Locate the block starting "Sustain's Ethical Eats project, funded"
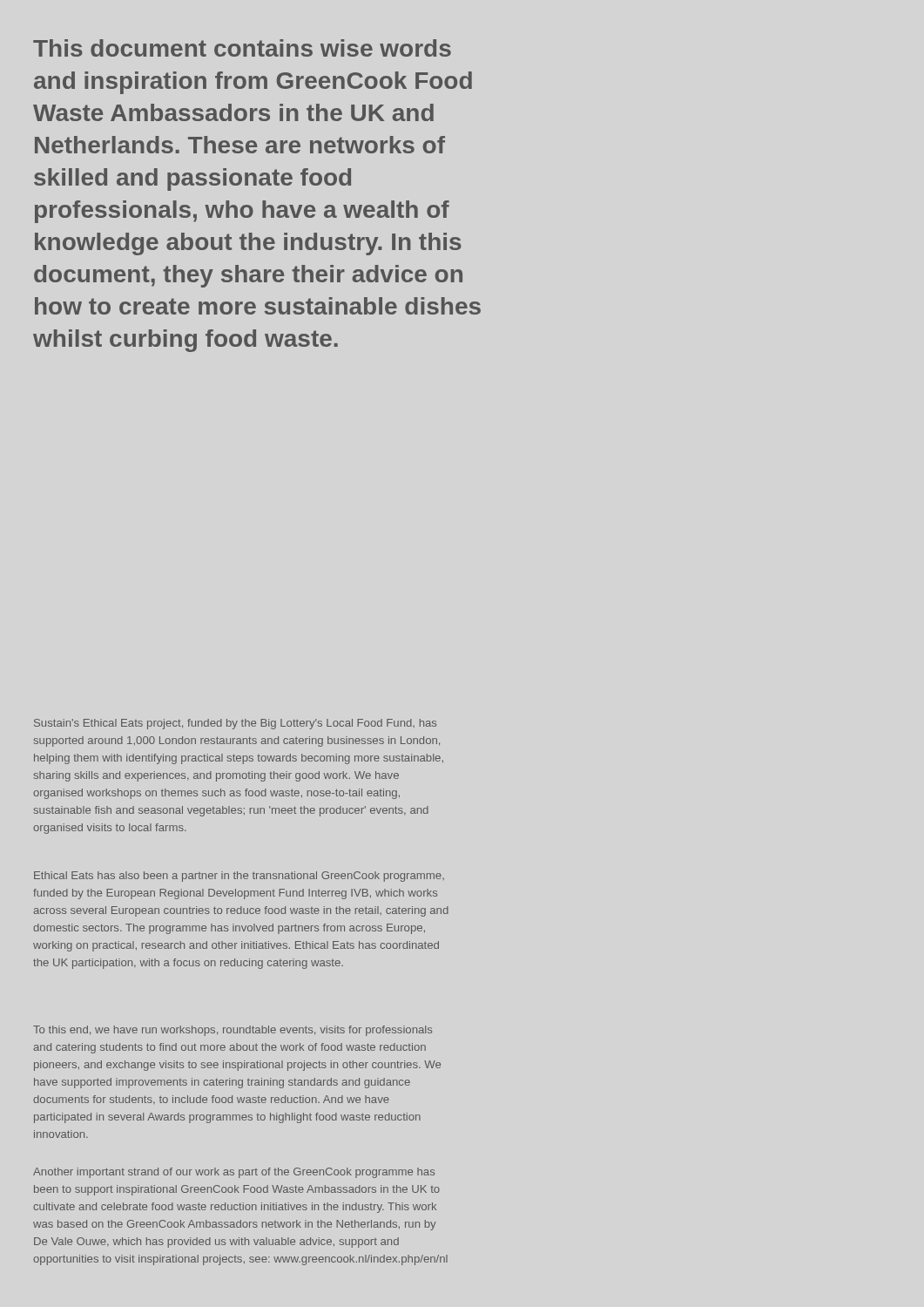The width and height of the screenshot is (924, 1307). [x=239, y=775]
